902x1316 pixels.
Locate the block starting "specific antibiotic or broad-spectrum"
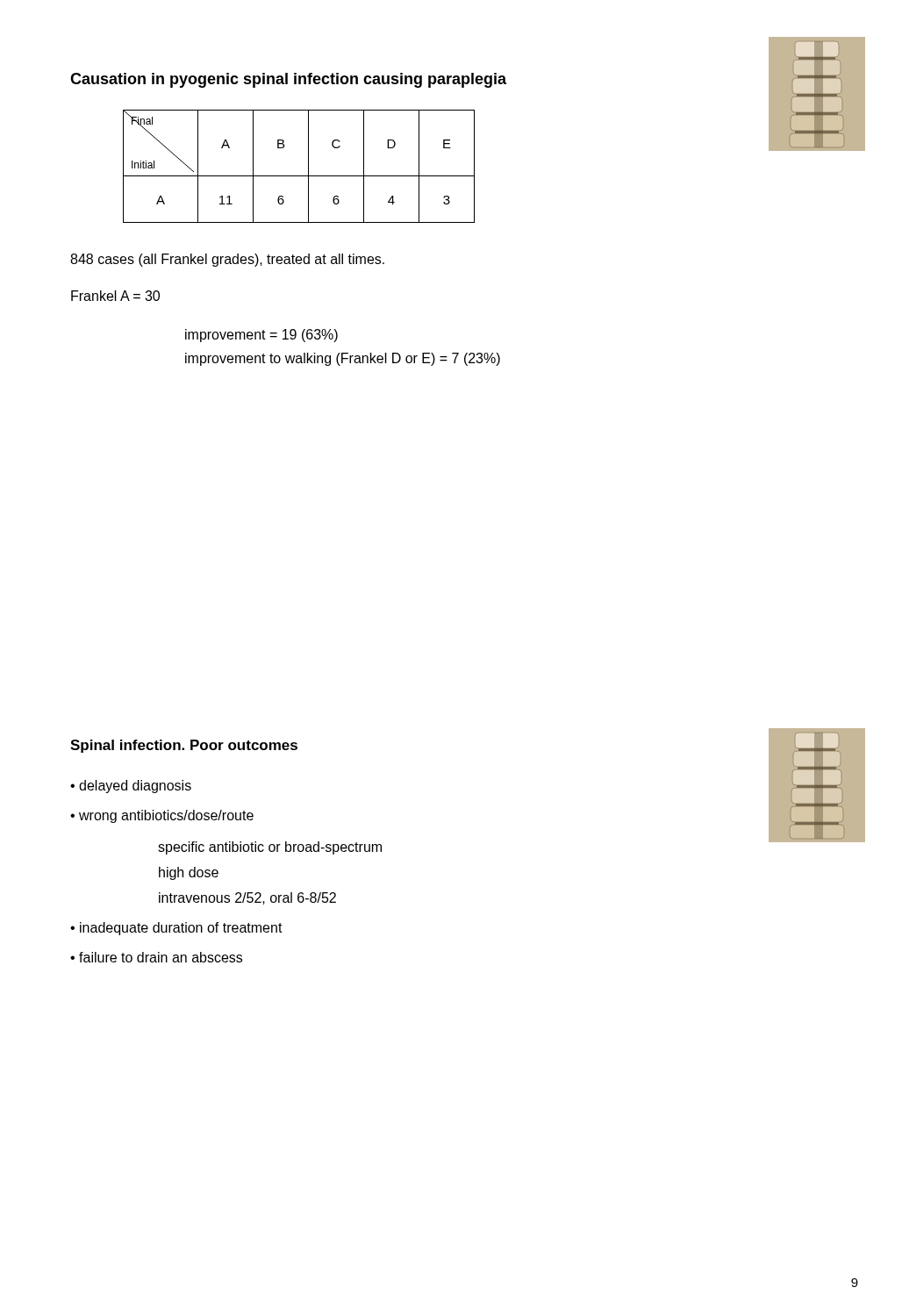(270, 847)
